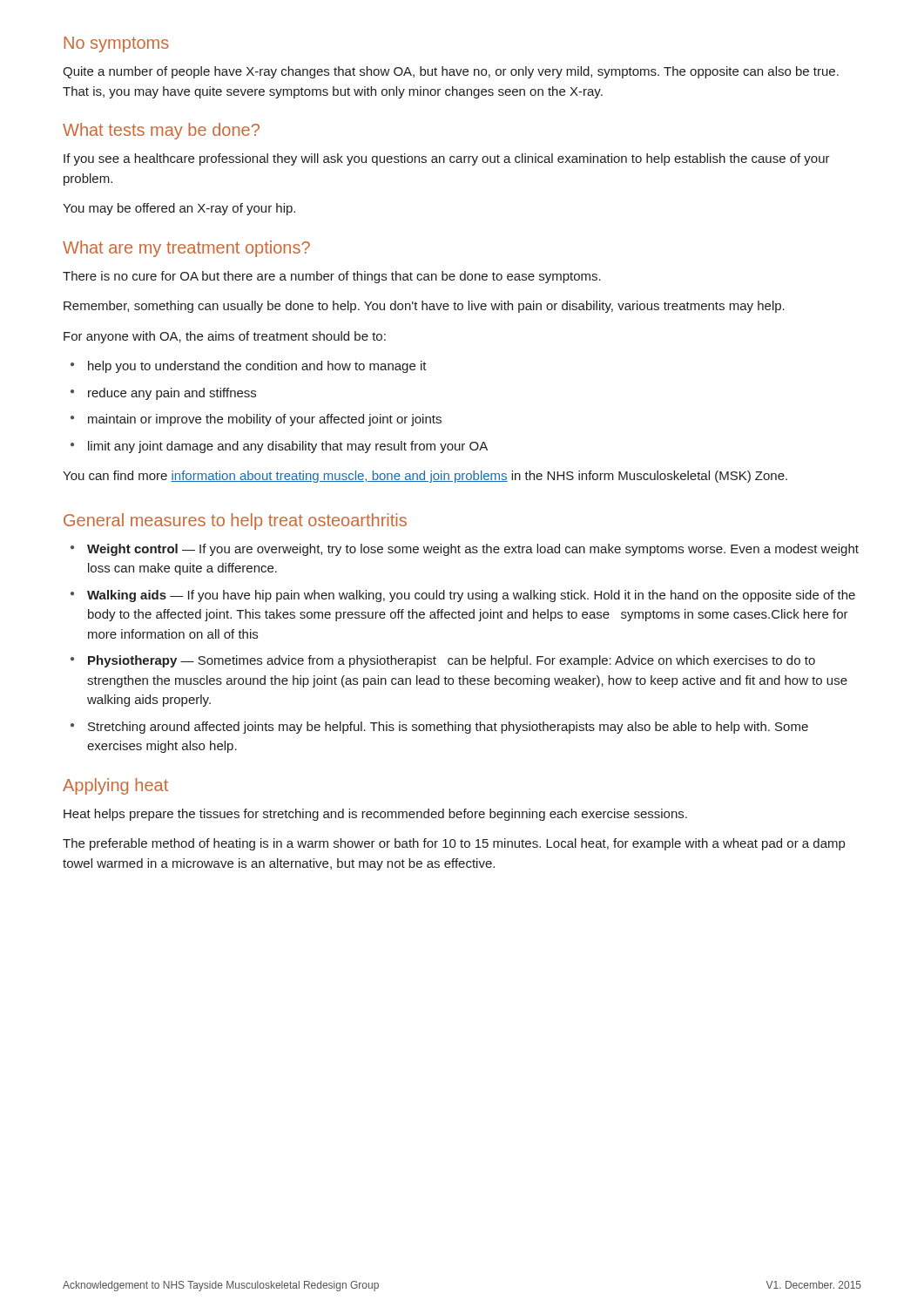The width and height of the screenshot is (924, 1307).
Task: Select the block starting "Quite a number of people have X-ray"
Action: tap(462, 81)
